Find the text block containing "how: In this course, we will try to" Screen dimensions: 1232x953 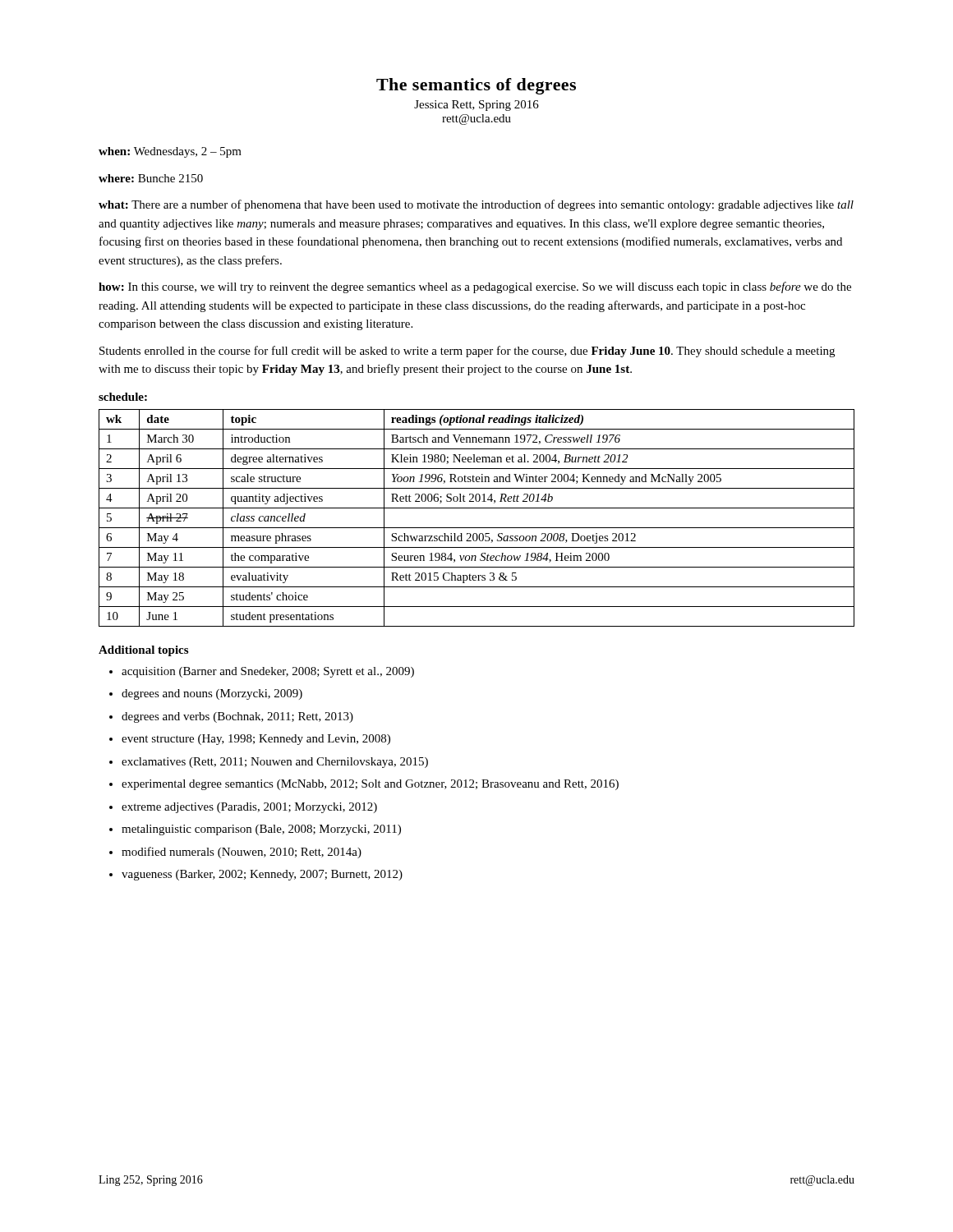[x=475, y=305]
